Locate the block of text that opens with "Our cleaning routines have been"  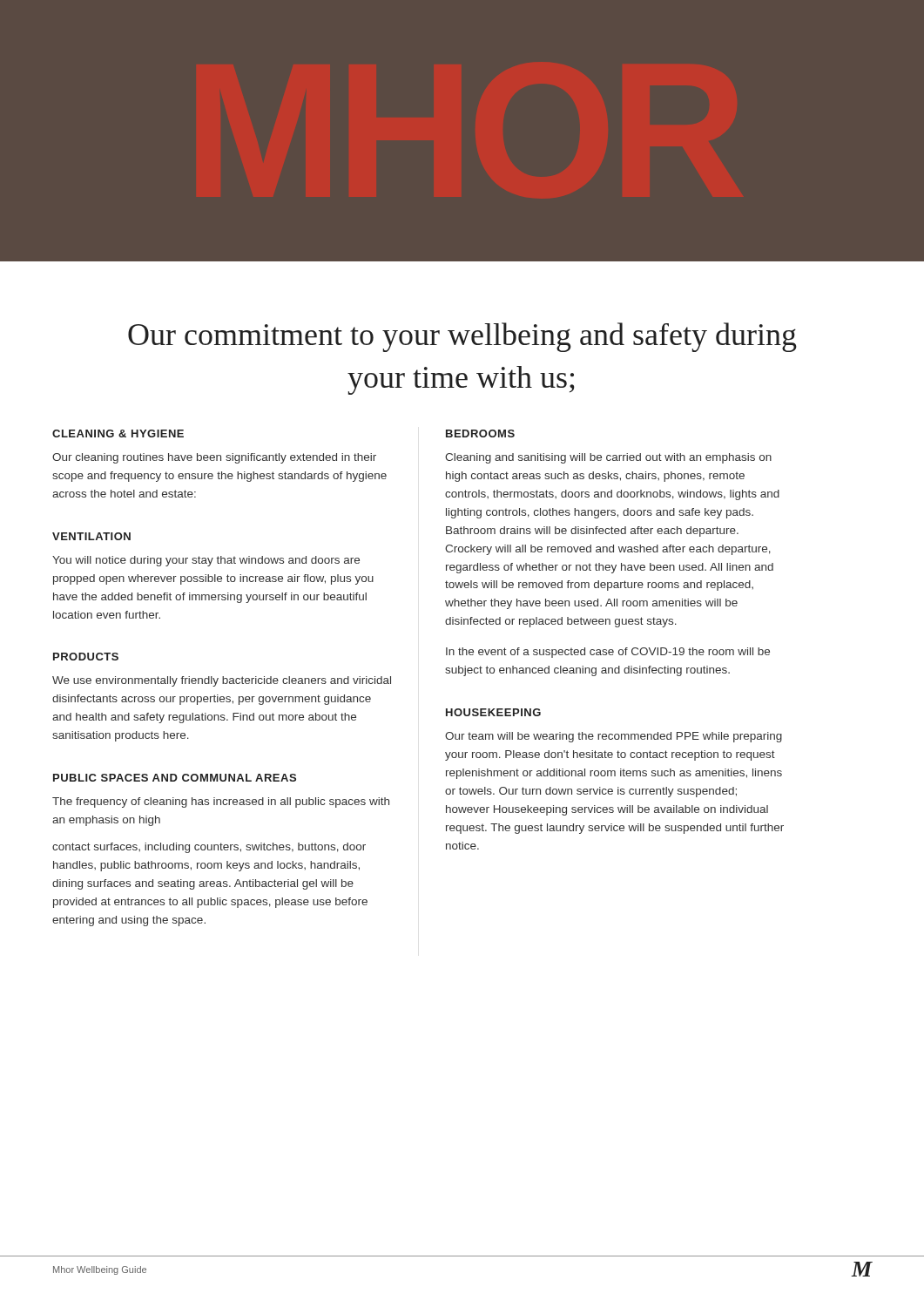[x=220, y=475]
